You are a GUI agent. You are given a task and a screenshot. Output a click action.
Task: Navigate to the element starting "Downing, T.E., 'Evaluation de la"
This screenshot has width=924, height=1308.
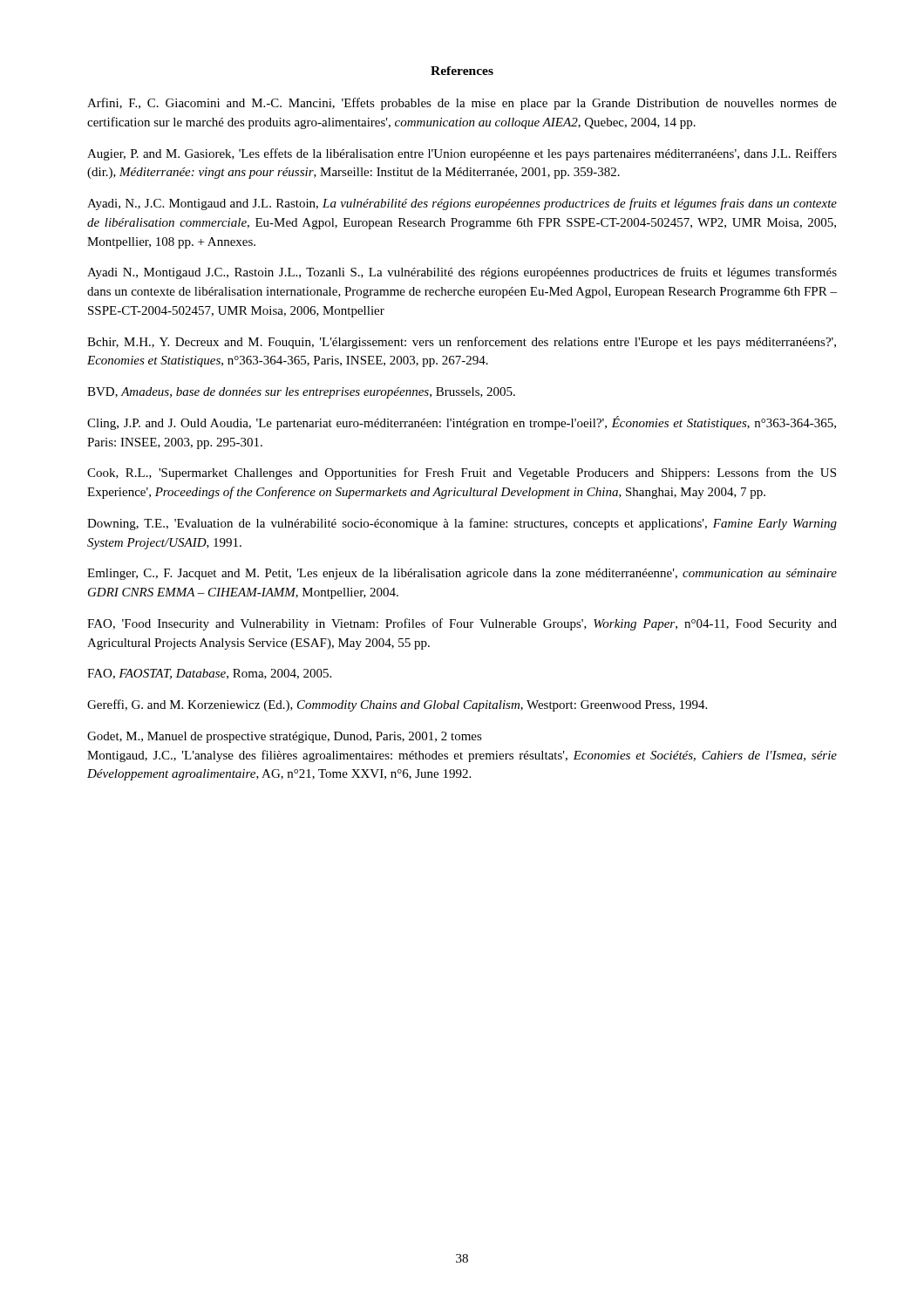[462, 532]
